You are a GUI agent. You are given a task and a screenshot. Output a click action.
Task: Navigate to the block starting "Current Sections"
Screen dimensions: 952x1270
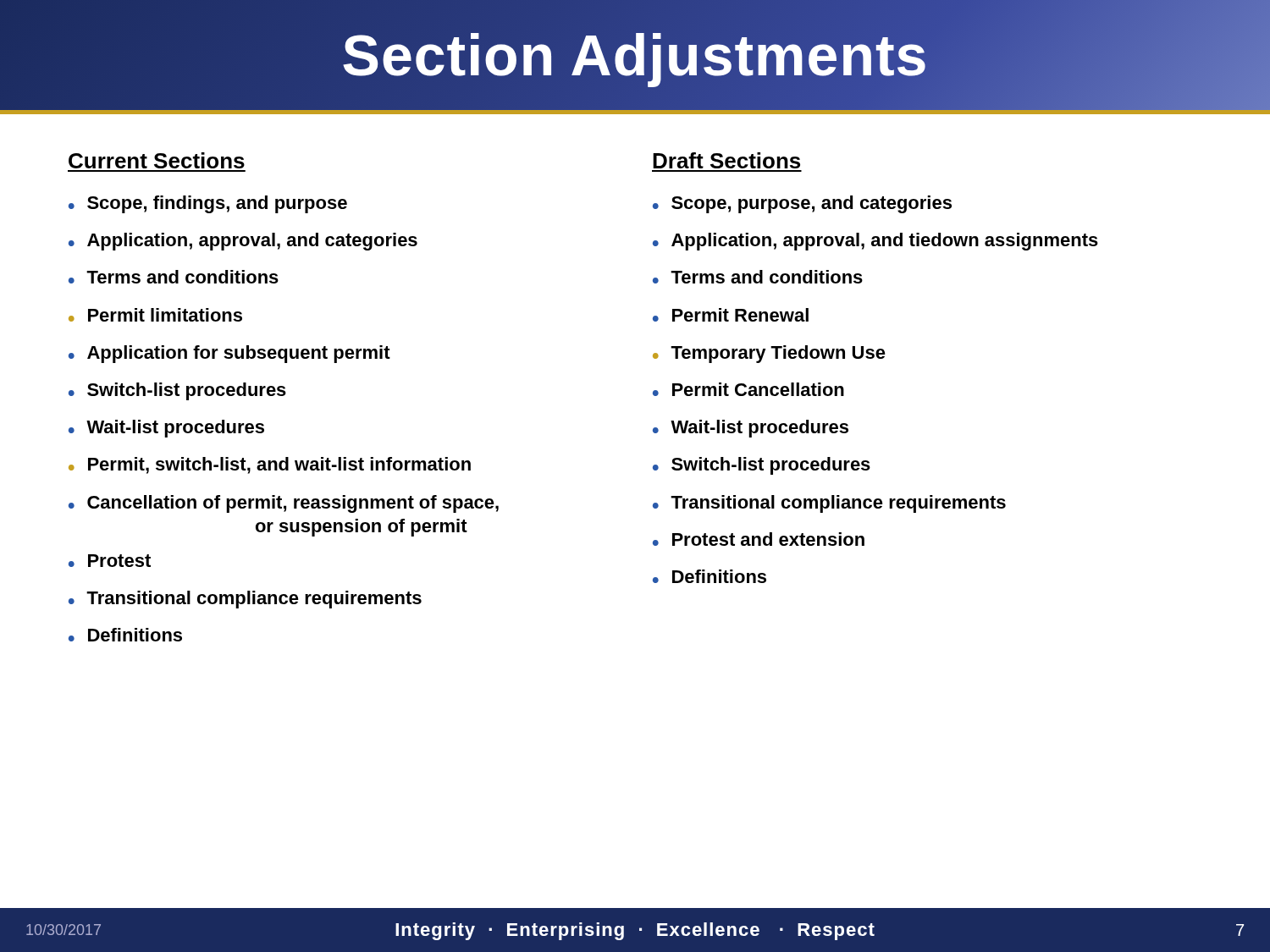(156, 161)
